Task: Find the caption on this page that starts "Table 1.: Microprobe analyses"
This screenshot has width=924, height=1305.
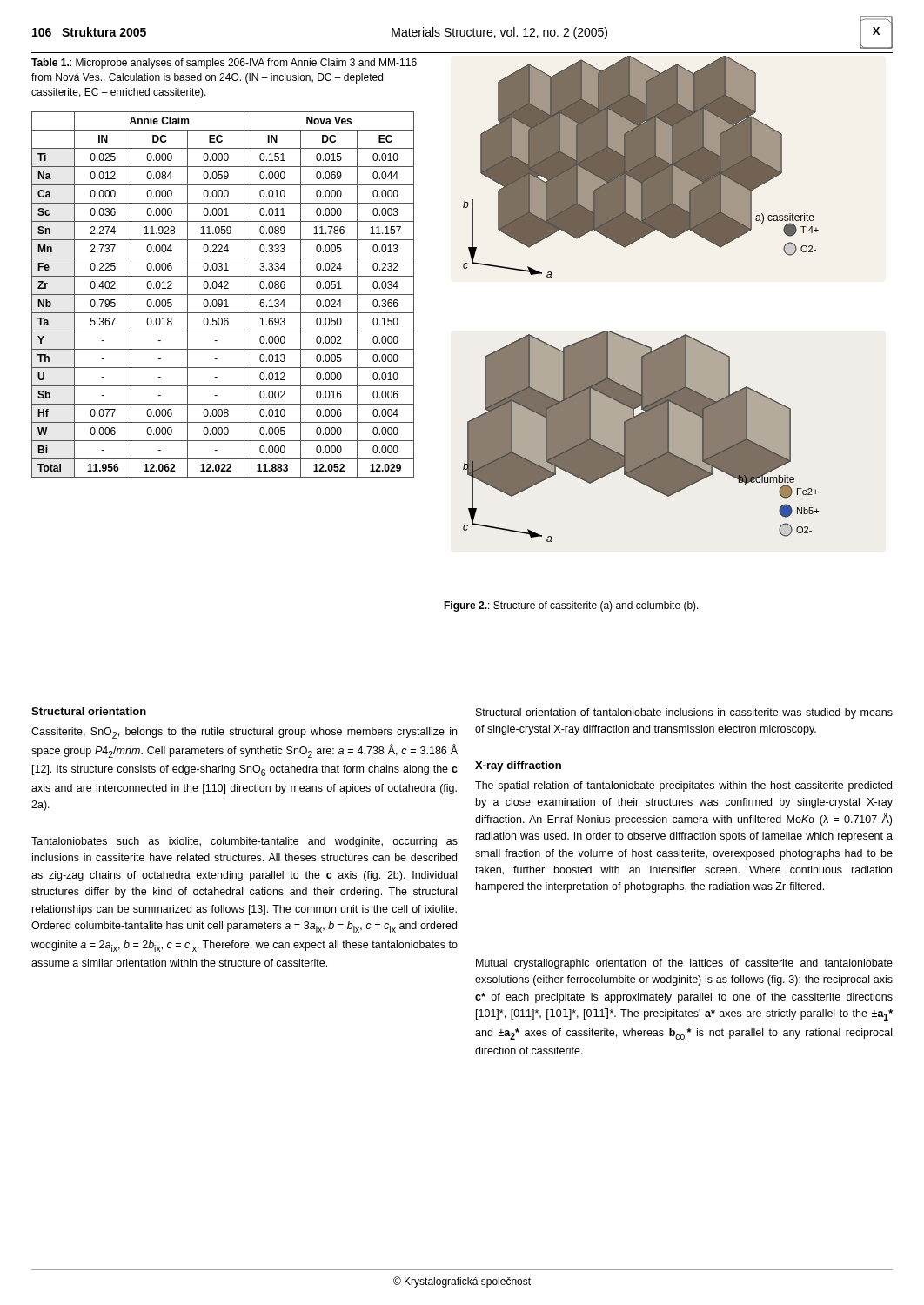Action: point(224,77)
